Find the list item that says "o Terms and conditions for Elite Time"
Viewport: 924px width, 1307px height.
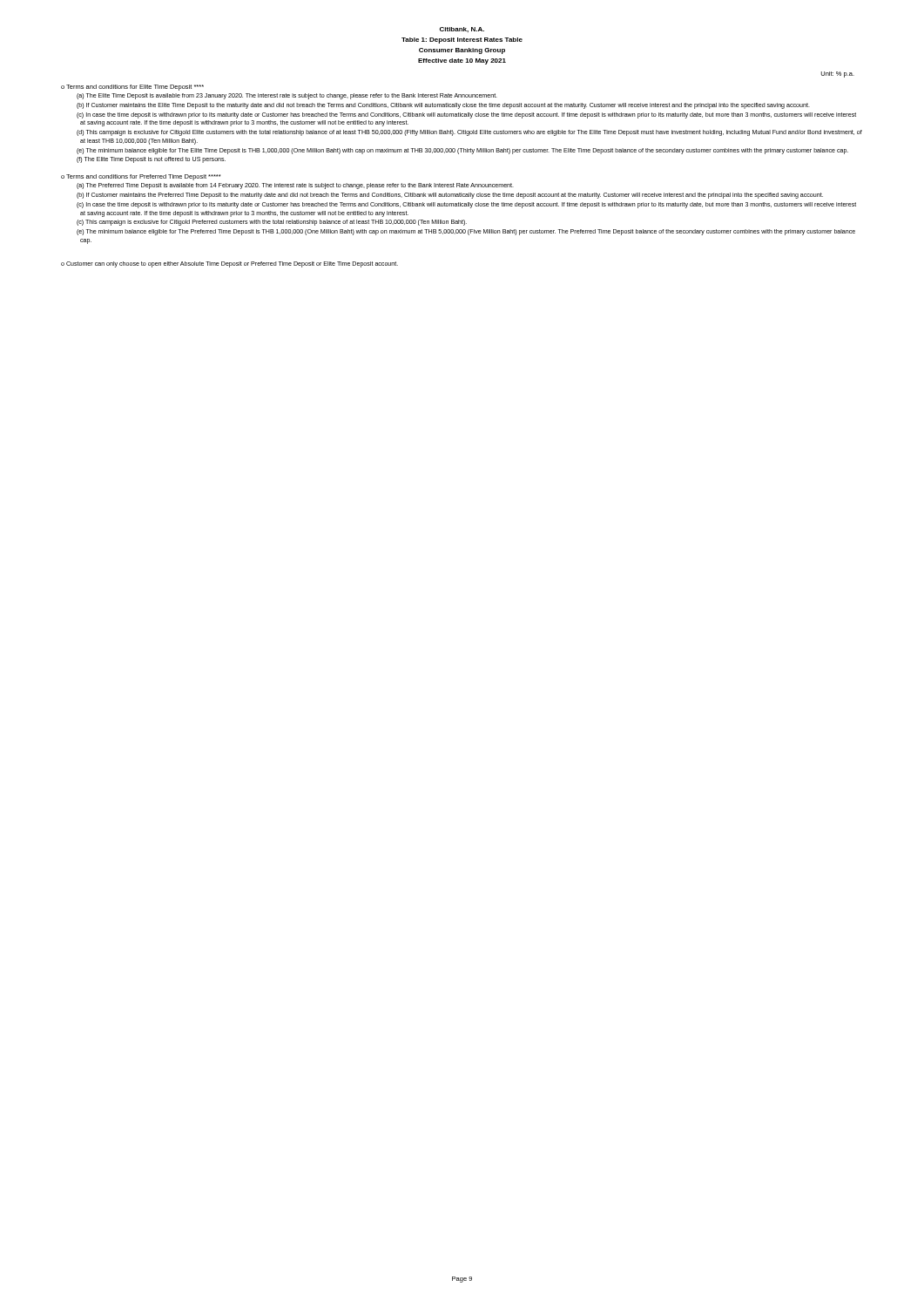pyautogui.click(x=132, y=87)
